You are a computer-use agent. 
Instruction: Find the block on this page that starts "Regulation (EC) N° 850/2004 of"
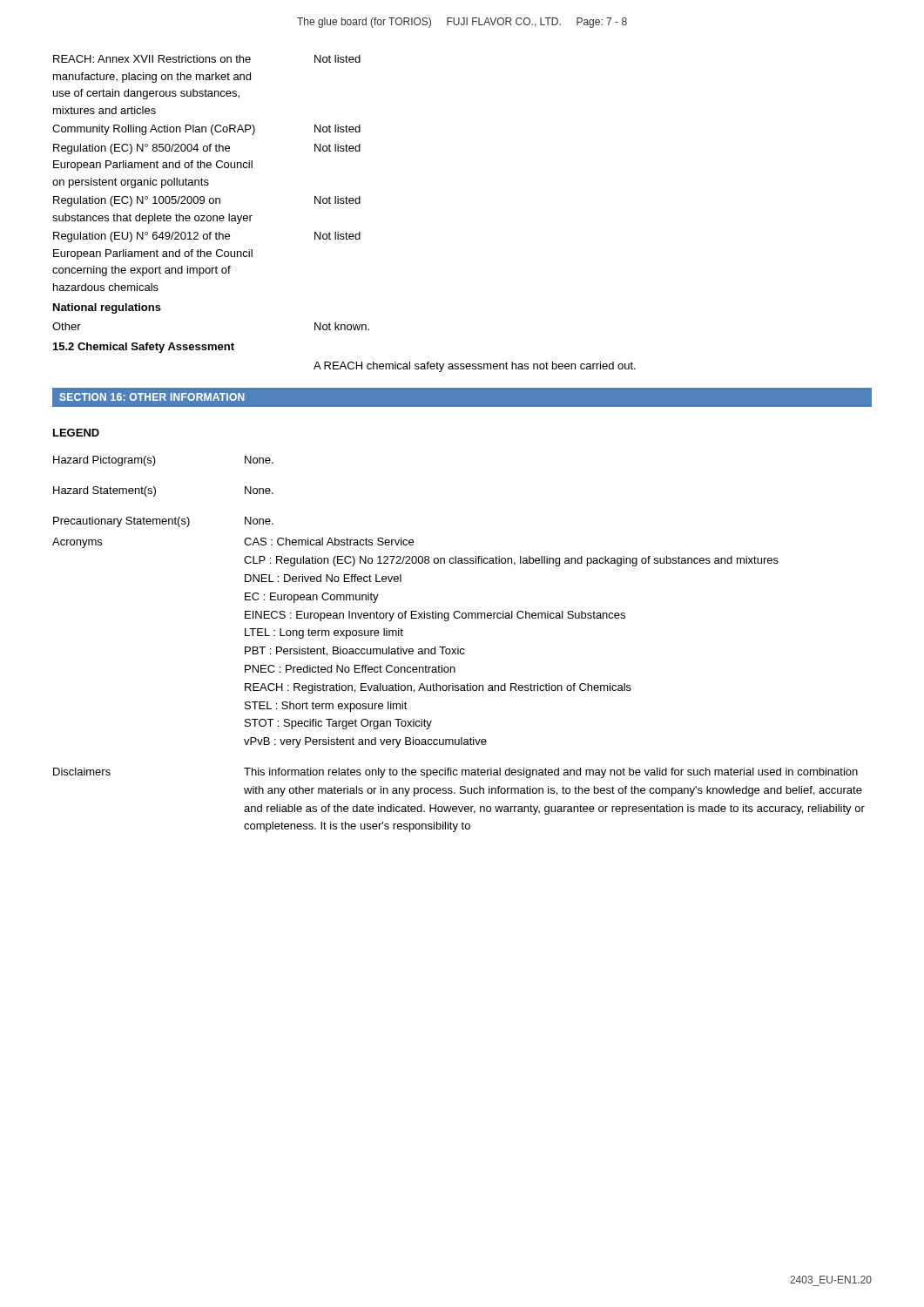coord(207,149)
